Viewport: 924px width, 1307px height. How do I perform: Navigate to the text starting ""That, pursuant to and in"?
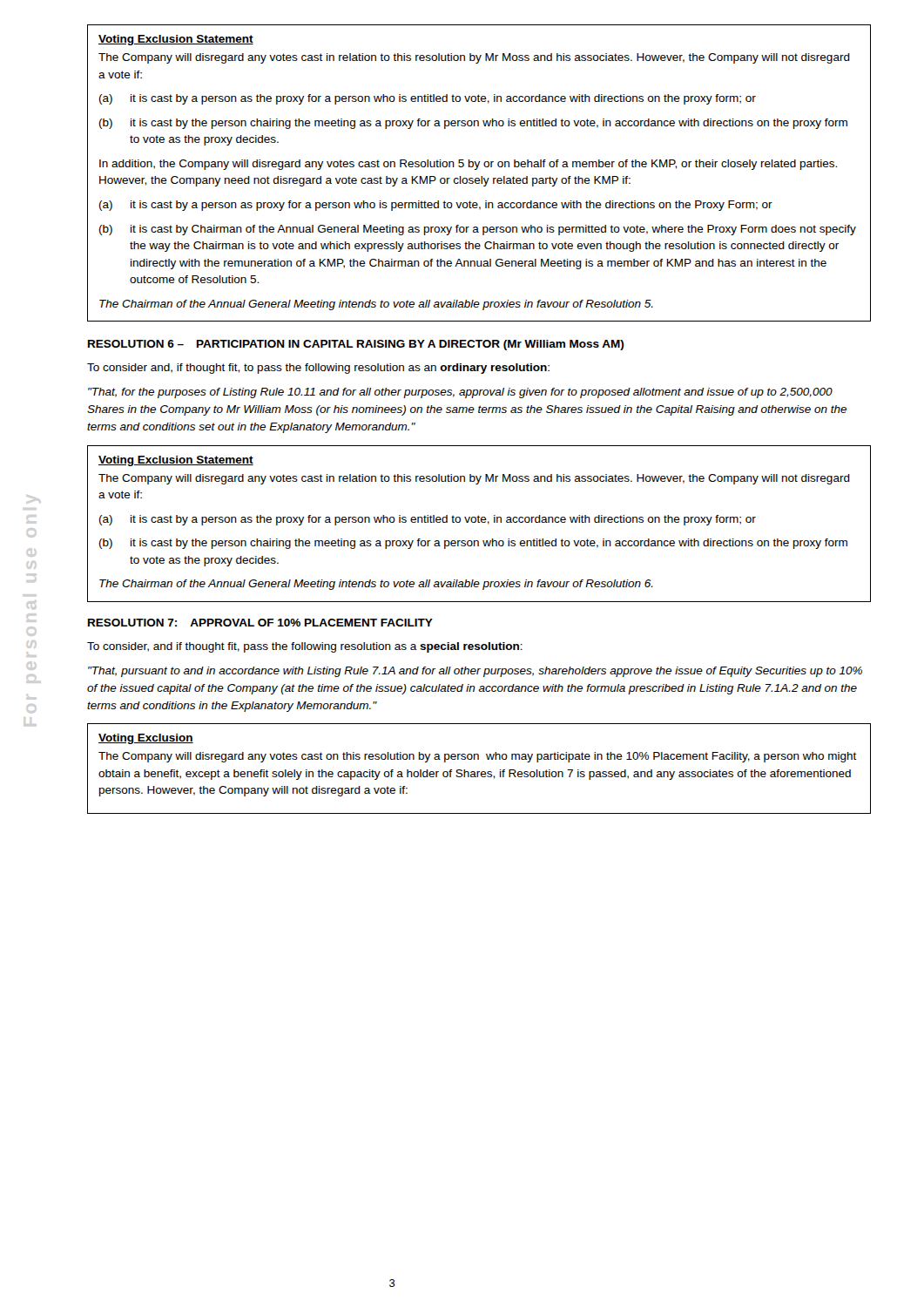475,688
